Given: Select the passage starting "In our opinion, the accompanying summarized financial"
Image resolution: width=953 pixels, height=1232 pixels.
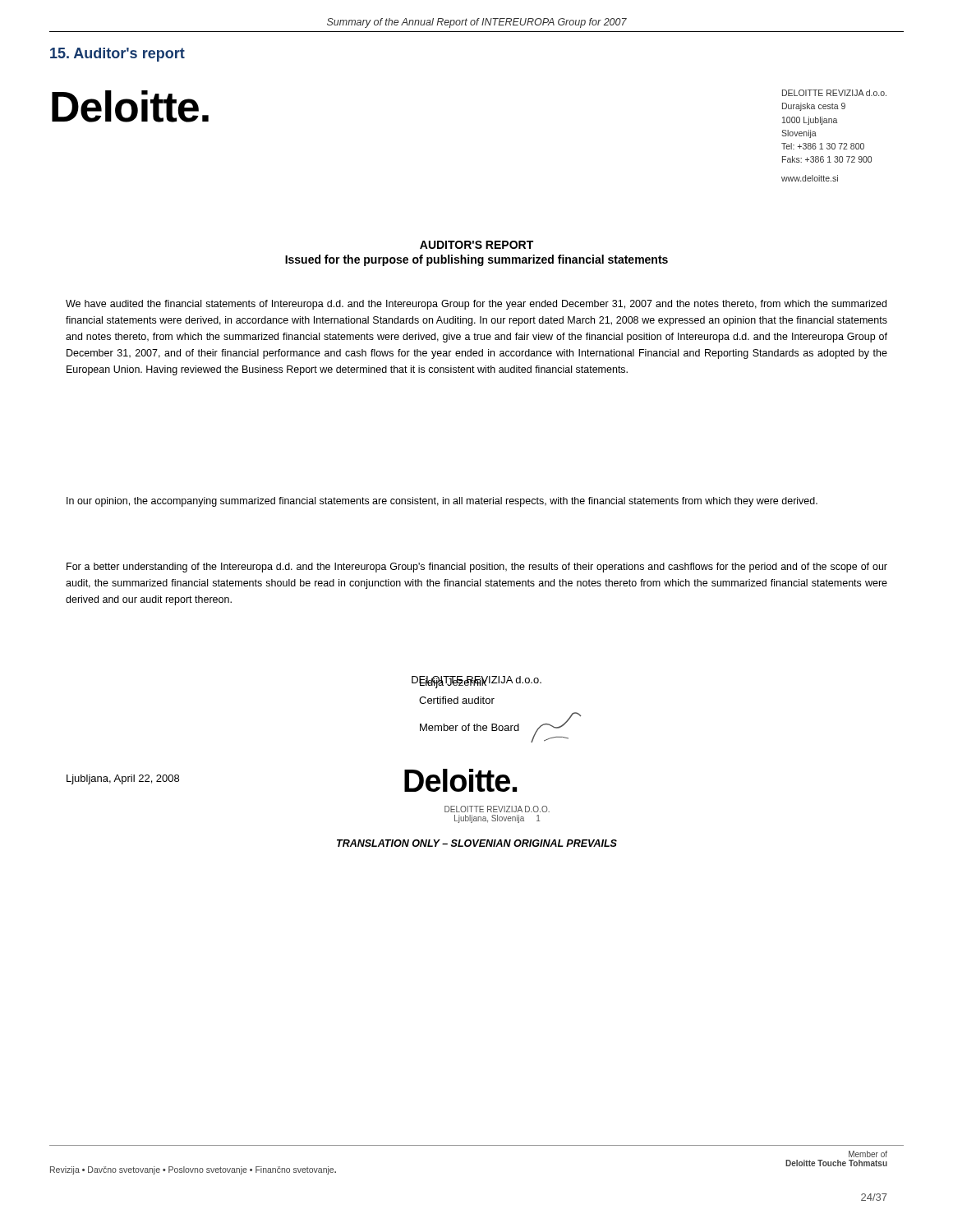Looking at the screenshot, I should pos(442,501).
